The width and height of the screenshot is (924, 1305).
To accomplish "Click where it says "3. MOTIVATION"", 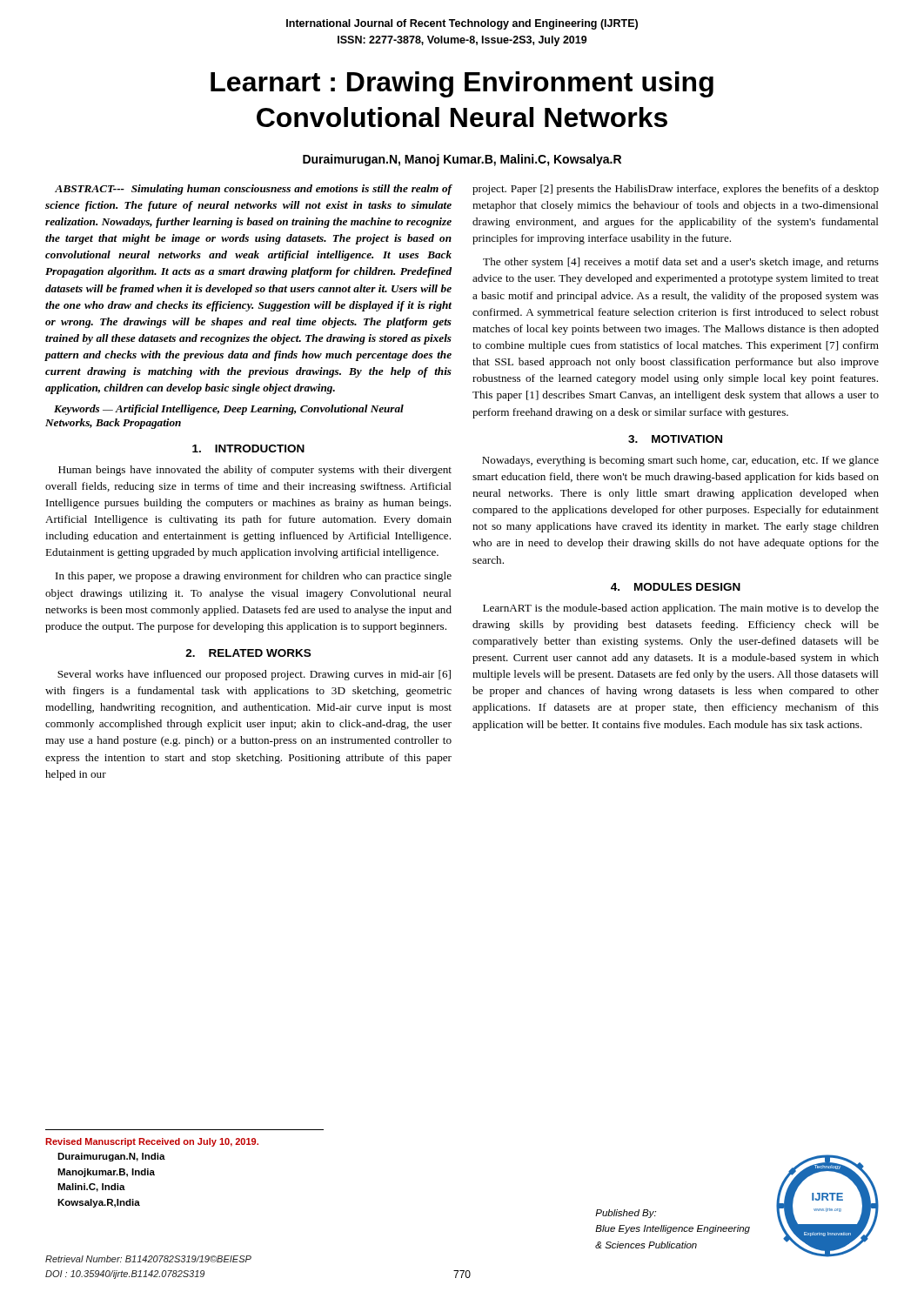I will tap(676, 439).
